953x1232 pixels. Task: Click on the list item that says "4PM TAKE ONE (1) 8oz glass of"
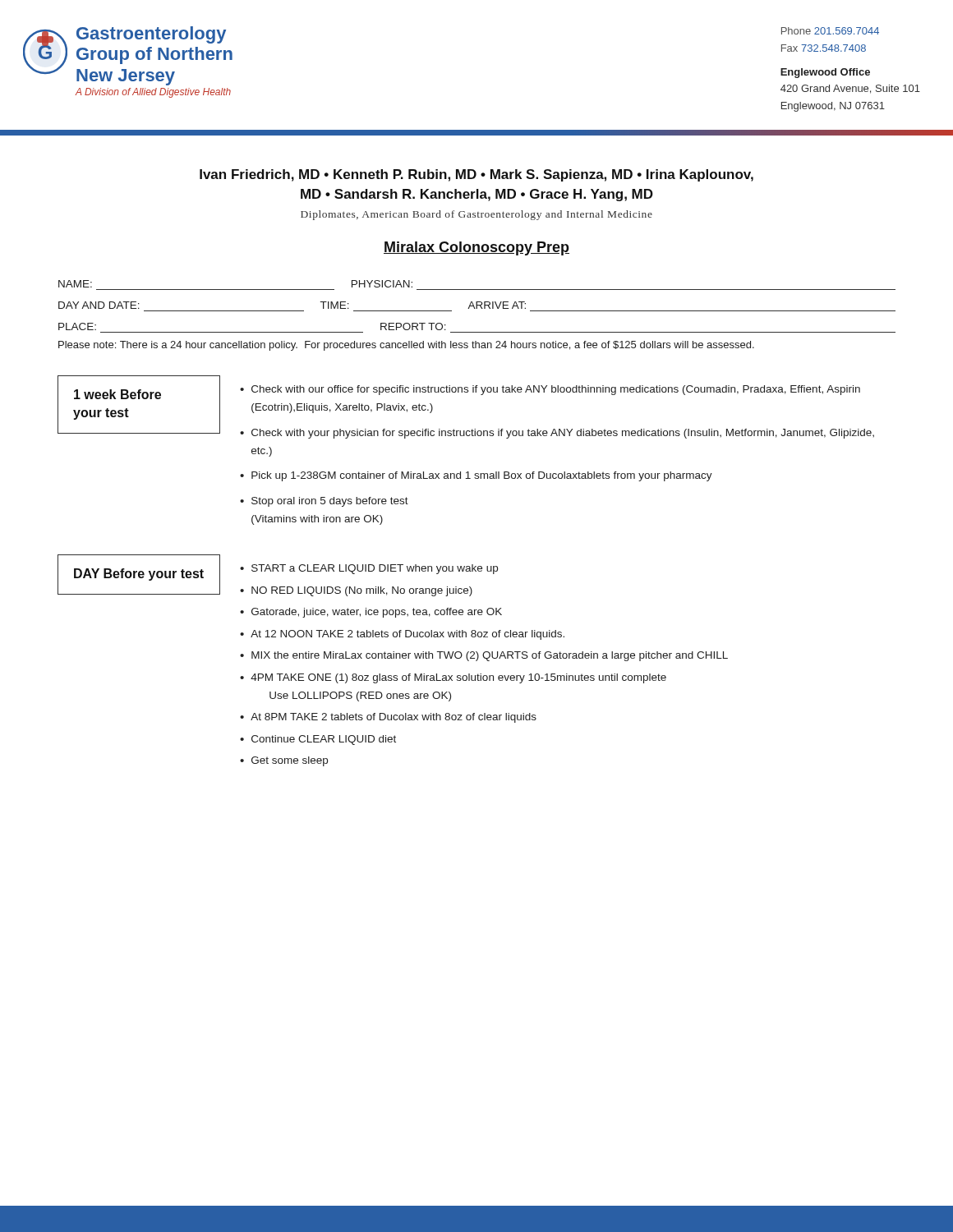459,687
